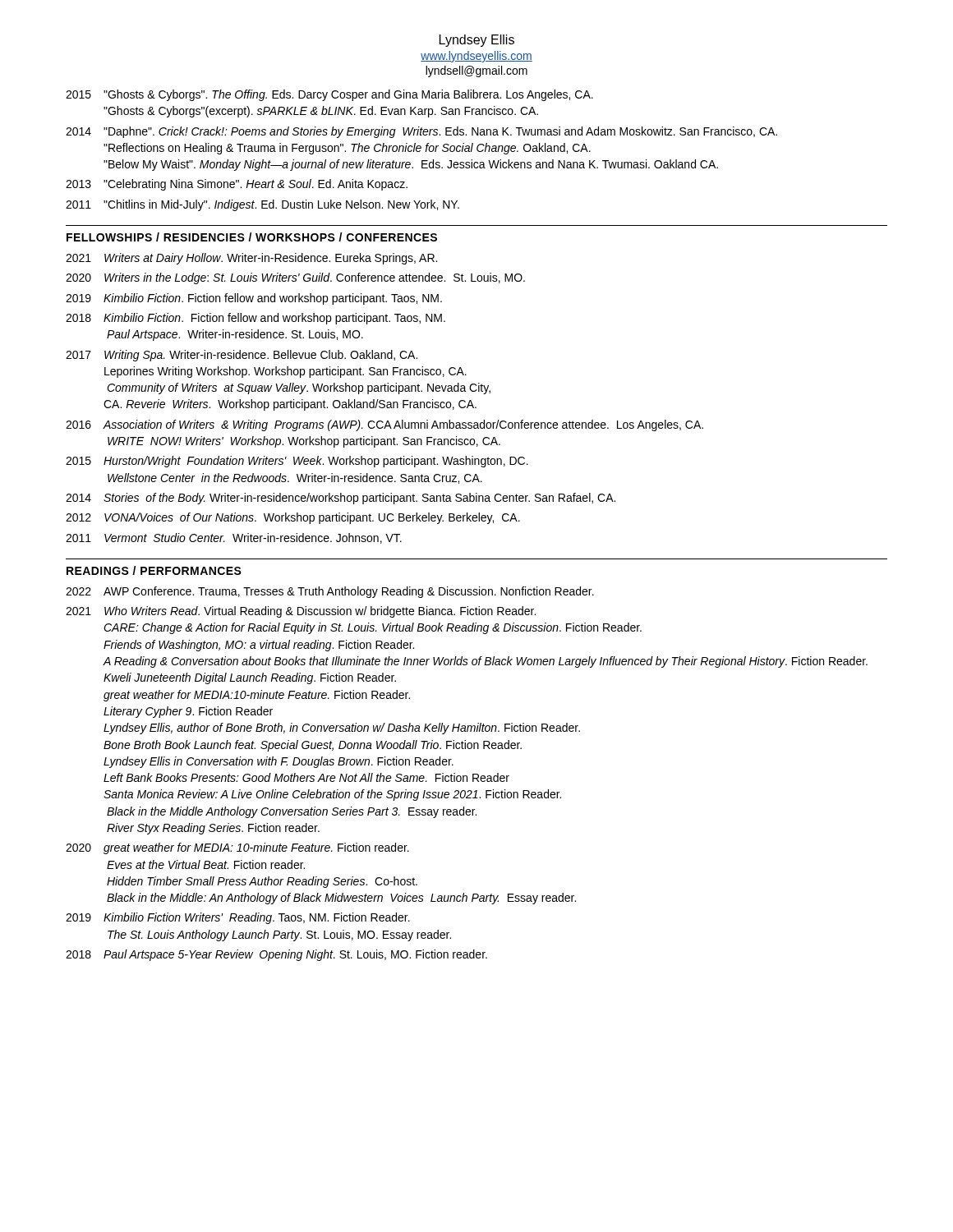Locate the block starting "2022 AWP Conference. Trauma, Tresses"
953x1232 pixels.
(476, 591)
